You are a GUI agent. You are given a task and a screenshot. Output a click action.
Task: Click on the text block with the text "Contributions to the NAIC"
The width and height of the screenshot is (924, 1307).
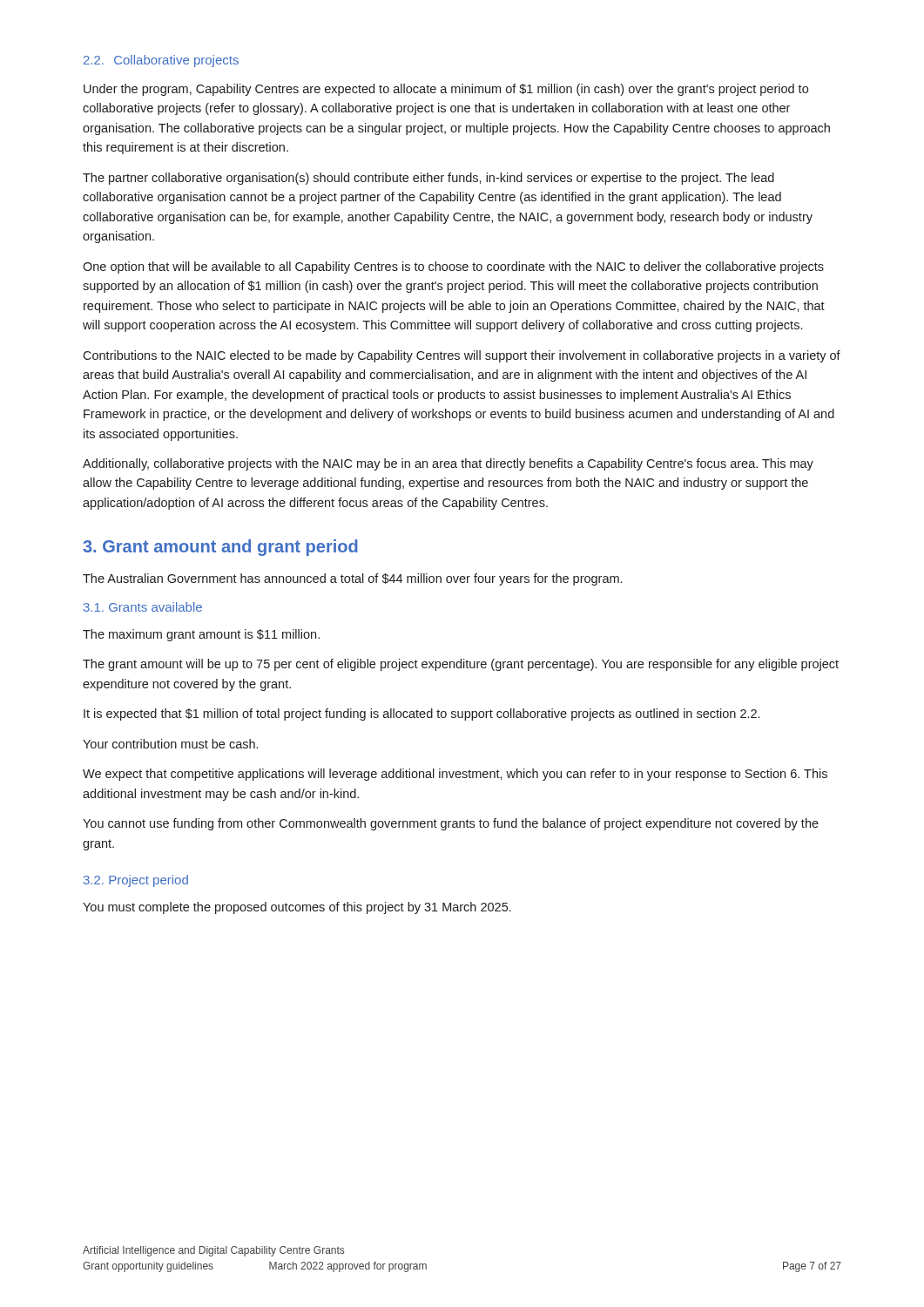tap(462, 395)
